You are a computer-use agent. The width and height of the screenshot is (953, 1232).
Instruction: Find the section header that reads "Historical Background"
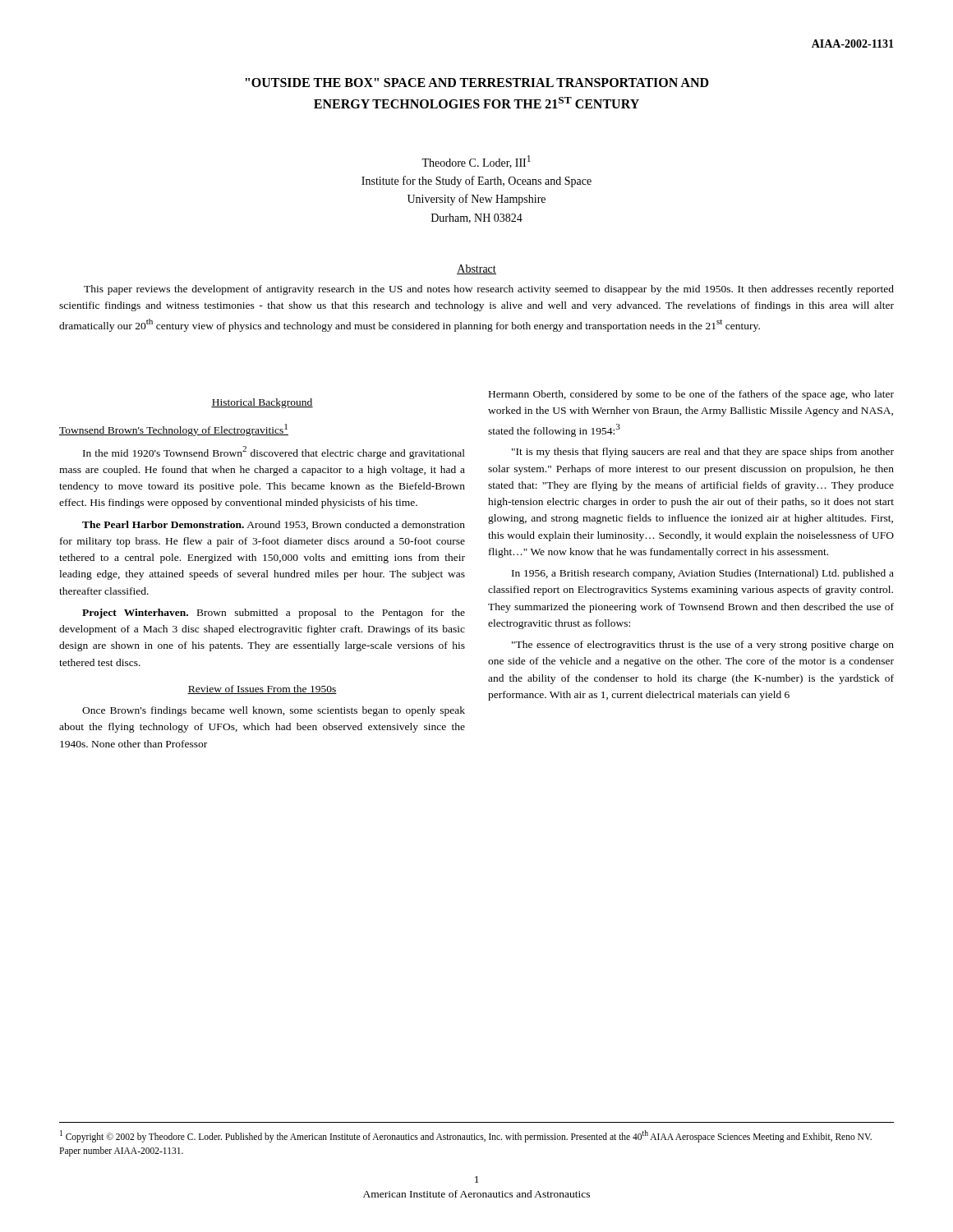(262, 402)
